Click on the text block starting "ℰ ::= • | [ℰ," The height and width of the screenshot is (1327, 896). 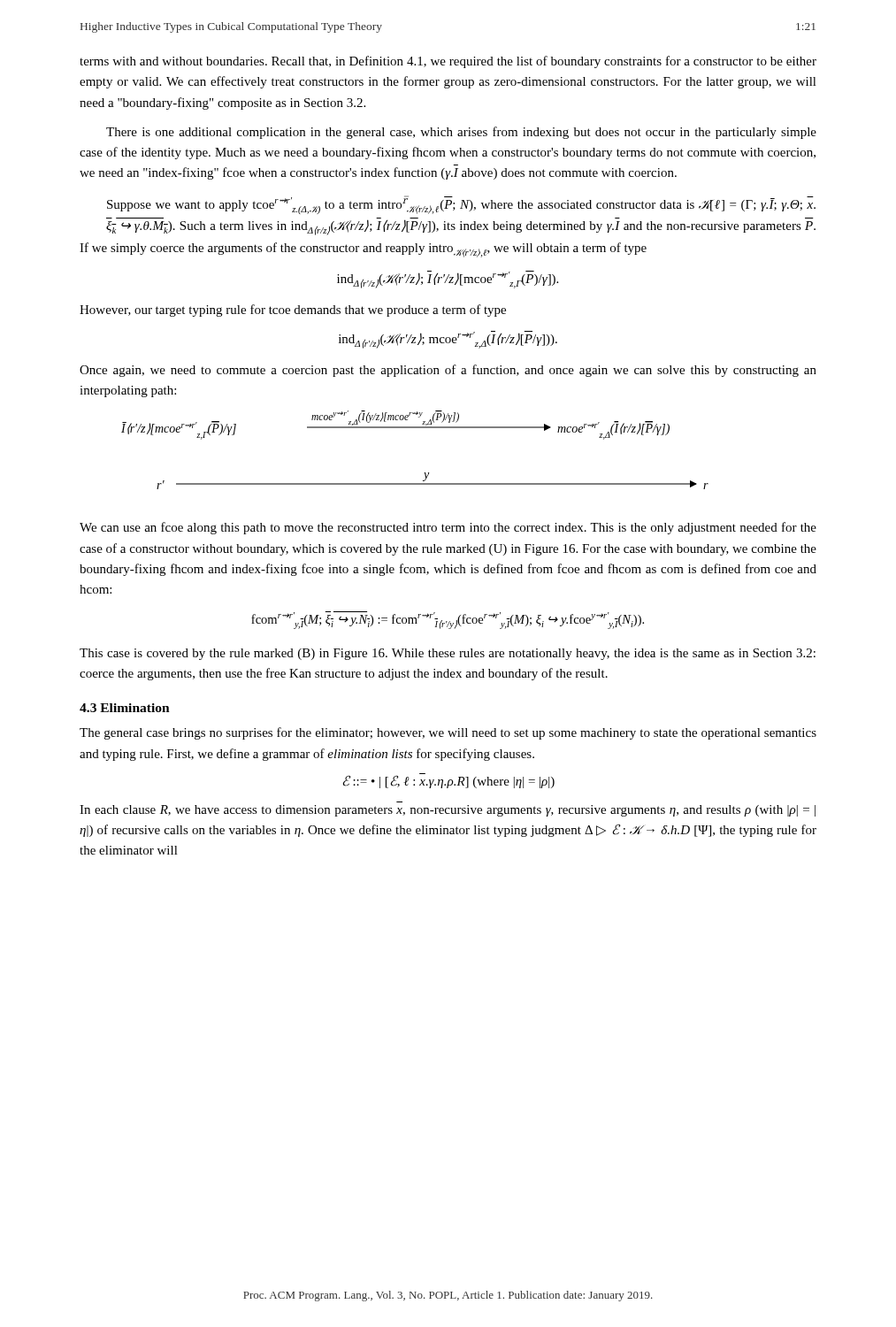point(448,781)
